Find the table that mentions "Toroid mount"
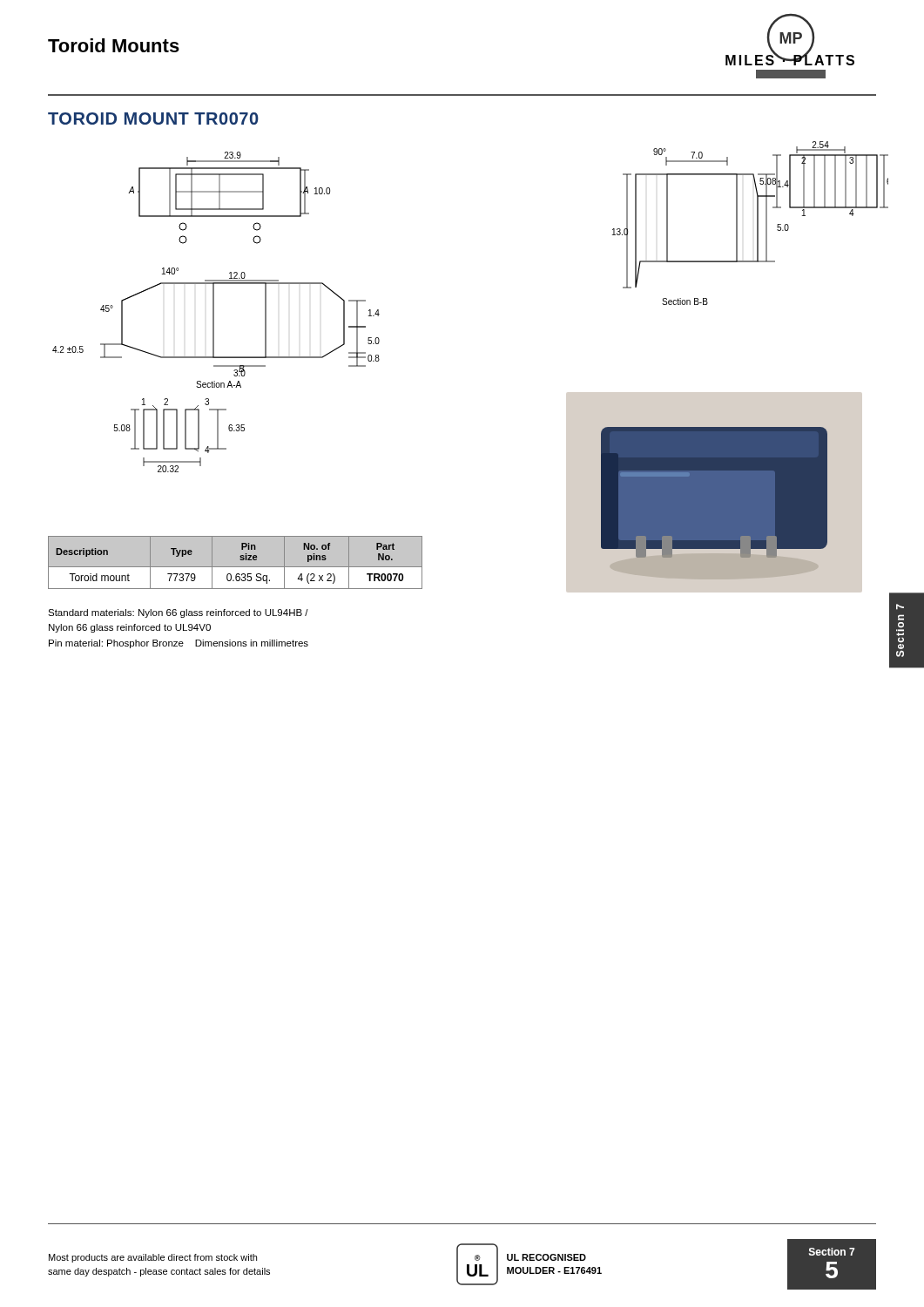The height and width of the screenshot is (1307, 924). (274, 562)
